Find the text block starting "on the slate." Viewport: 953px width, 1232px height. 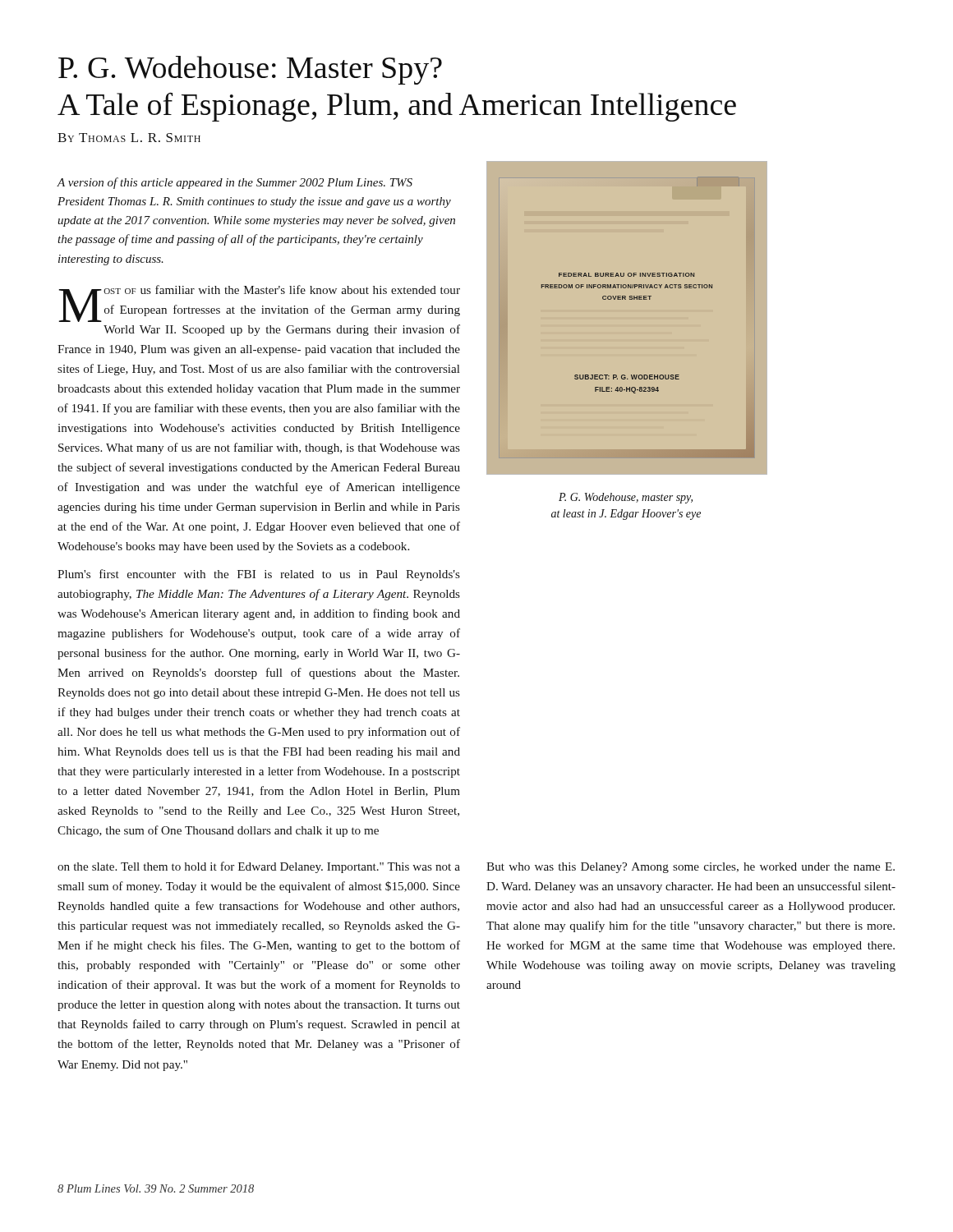click(259, 965)
